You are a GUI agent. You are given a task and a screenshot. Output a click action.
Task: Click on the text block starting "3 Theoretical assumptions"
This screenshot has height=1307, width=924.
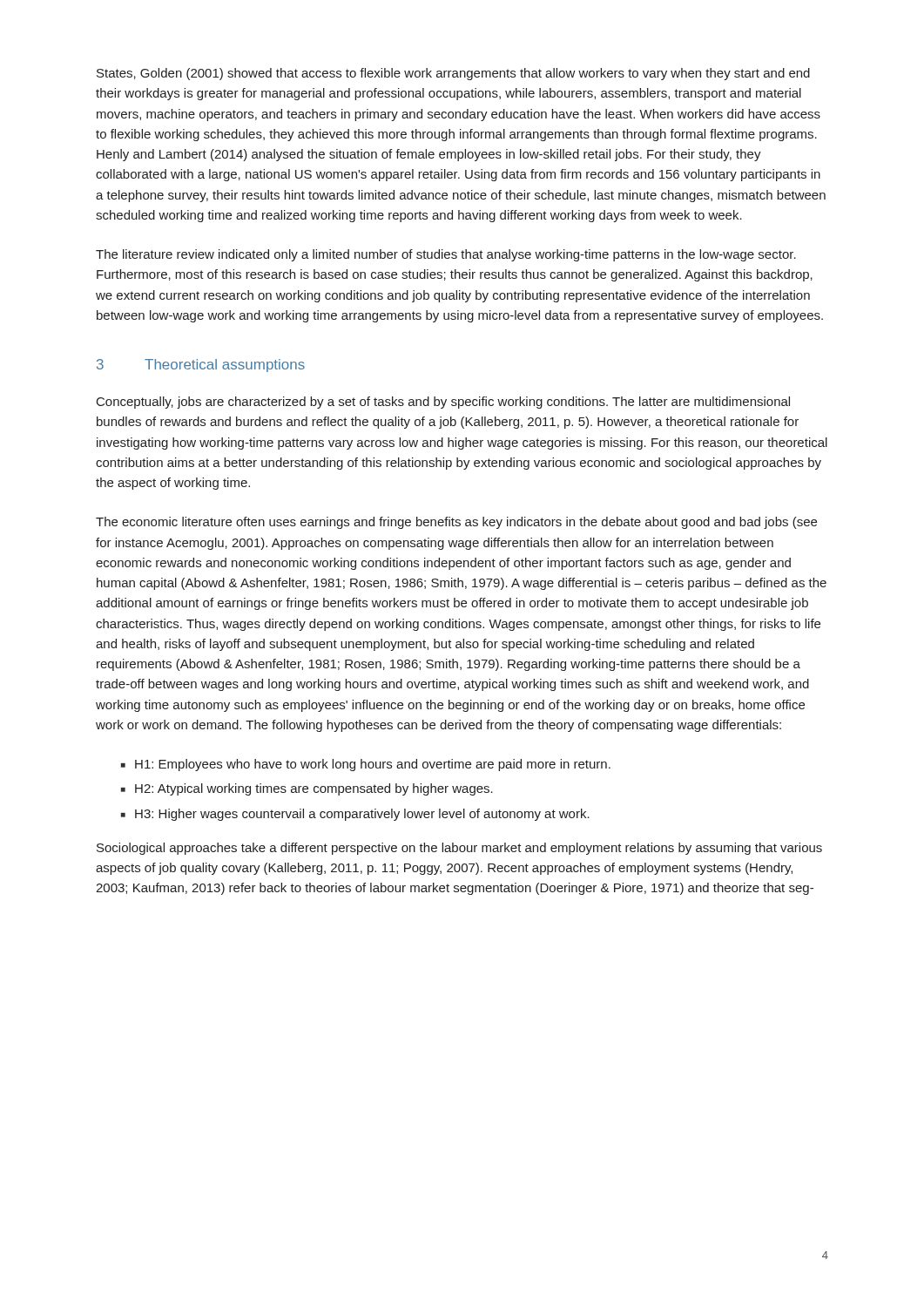200,365
